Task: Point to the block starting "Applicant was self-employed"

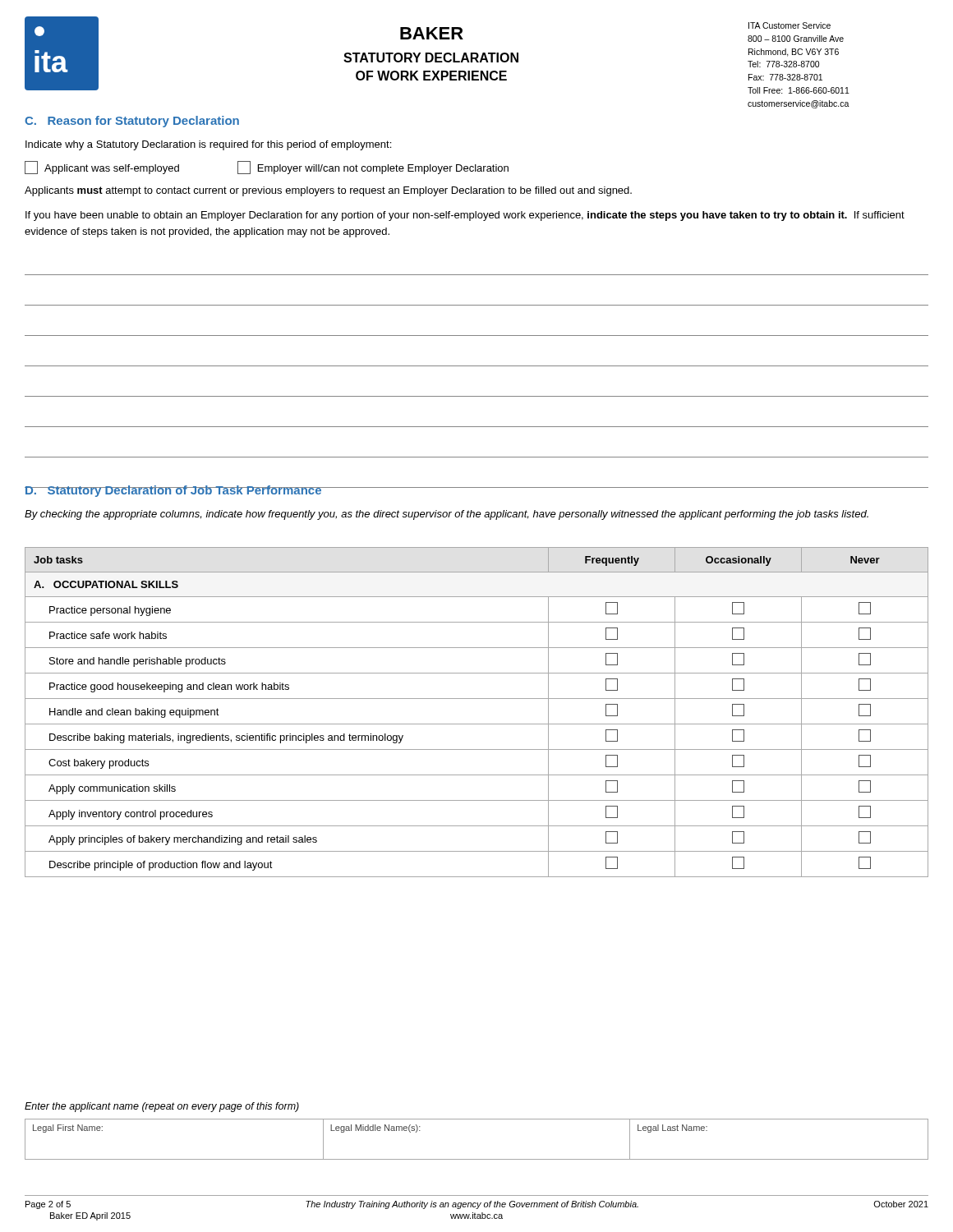Action: pyautogui.click(x=102, y=168)
